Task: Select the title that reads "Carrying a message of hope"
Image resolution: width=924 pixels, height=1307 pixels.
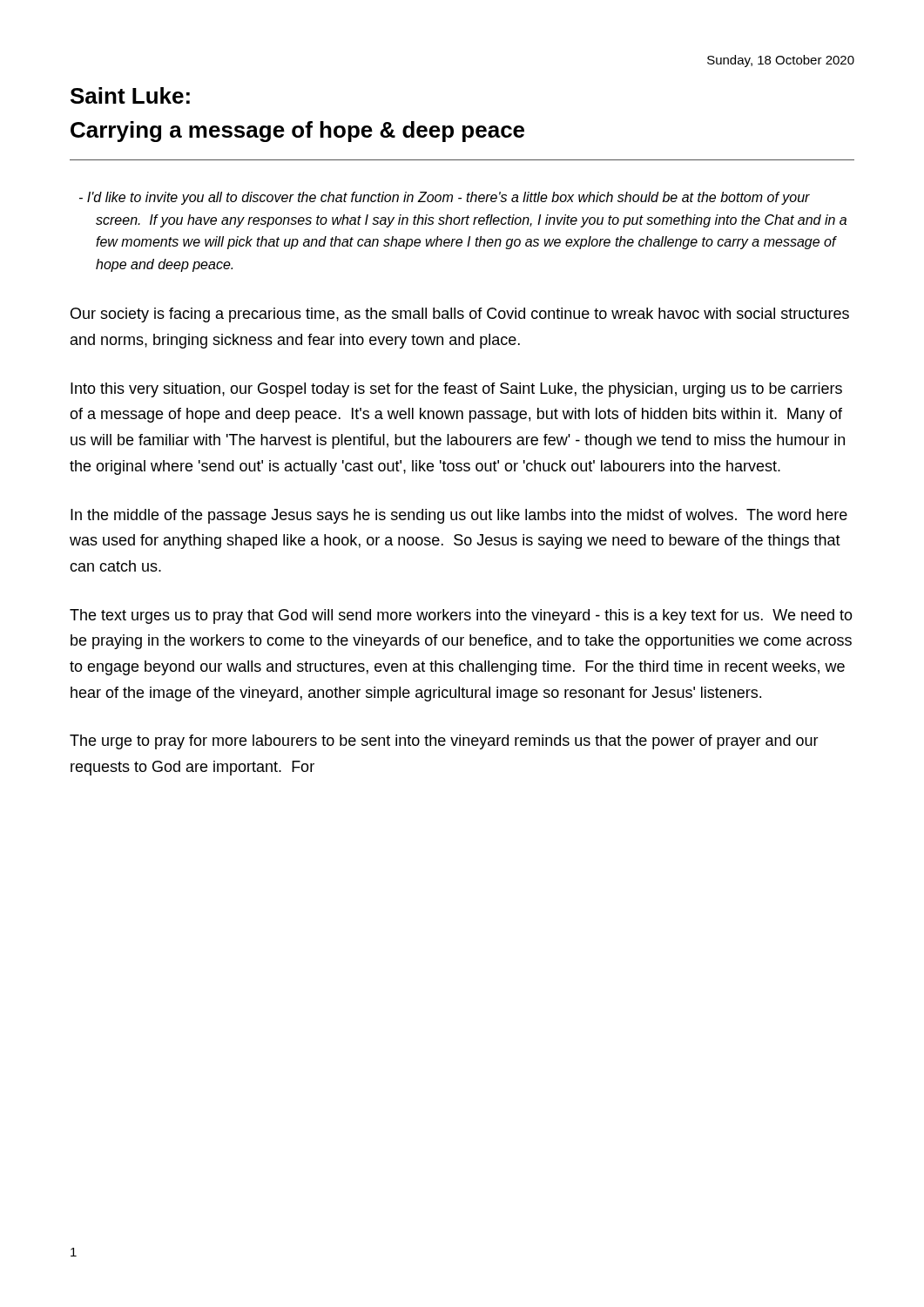Action: [x=297, y=130]
